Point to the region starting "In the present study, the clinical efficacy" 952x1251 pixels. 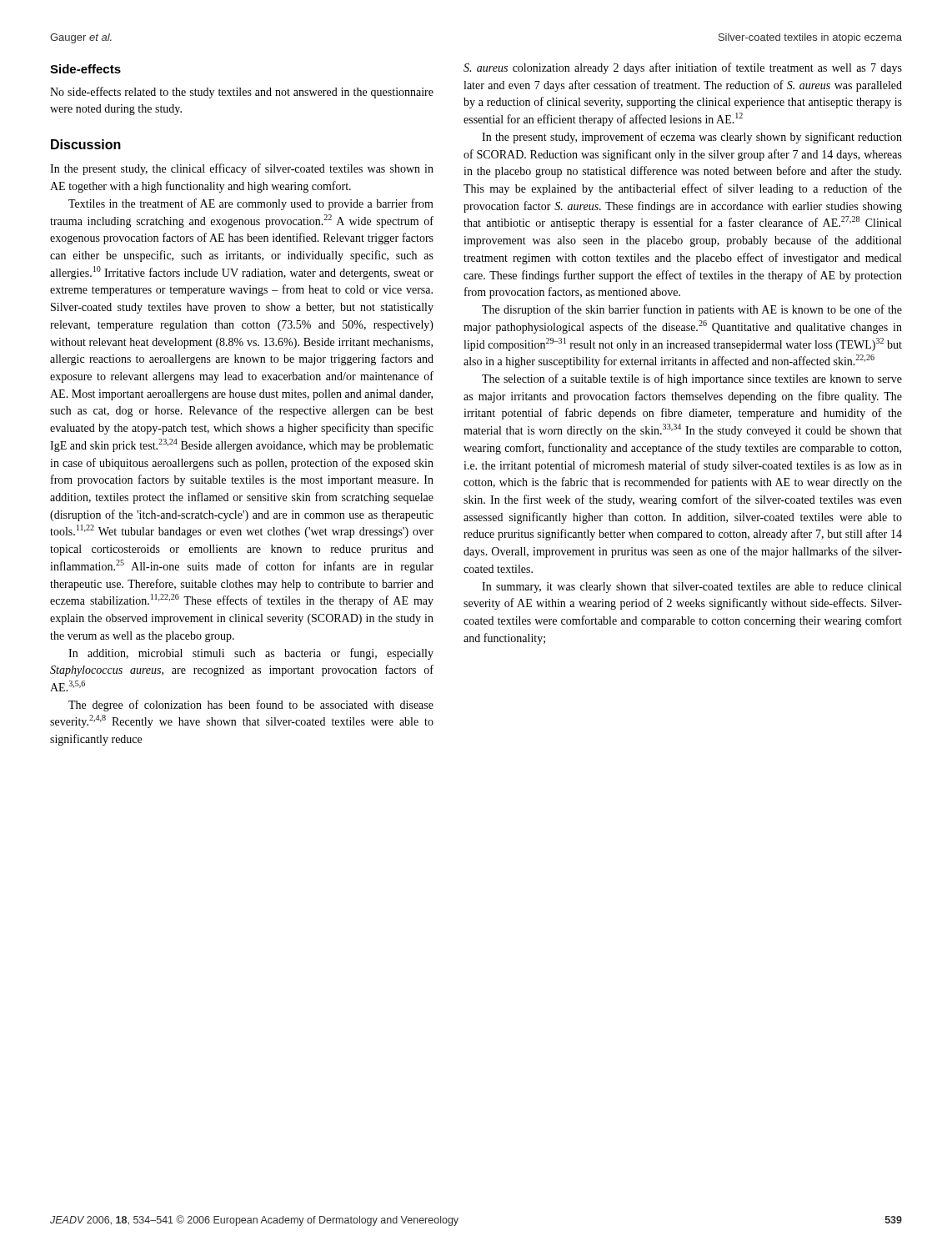pyautogui.click(x=242, y=455)
